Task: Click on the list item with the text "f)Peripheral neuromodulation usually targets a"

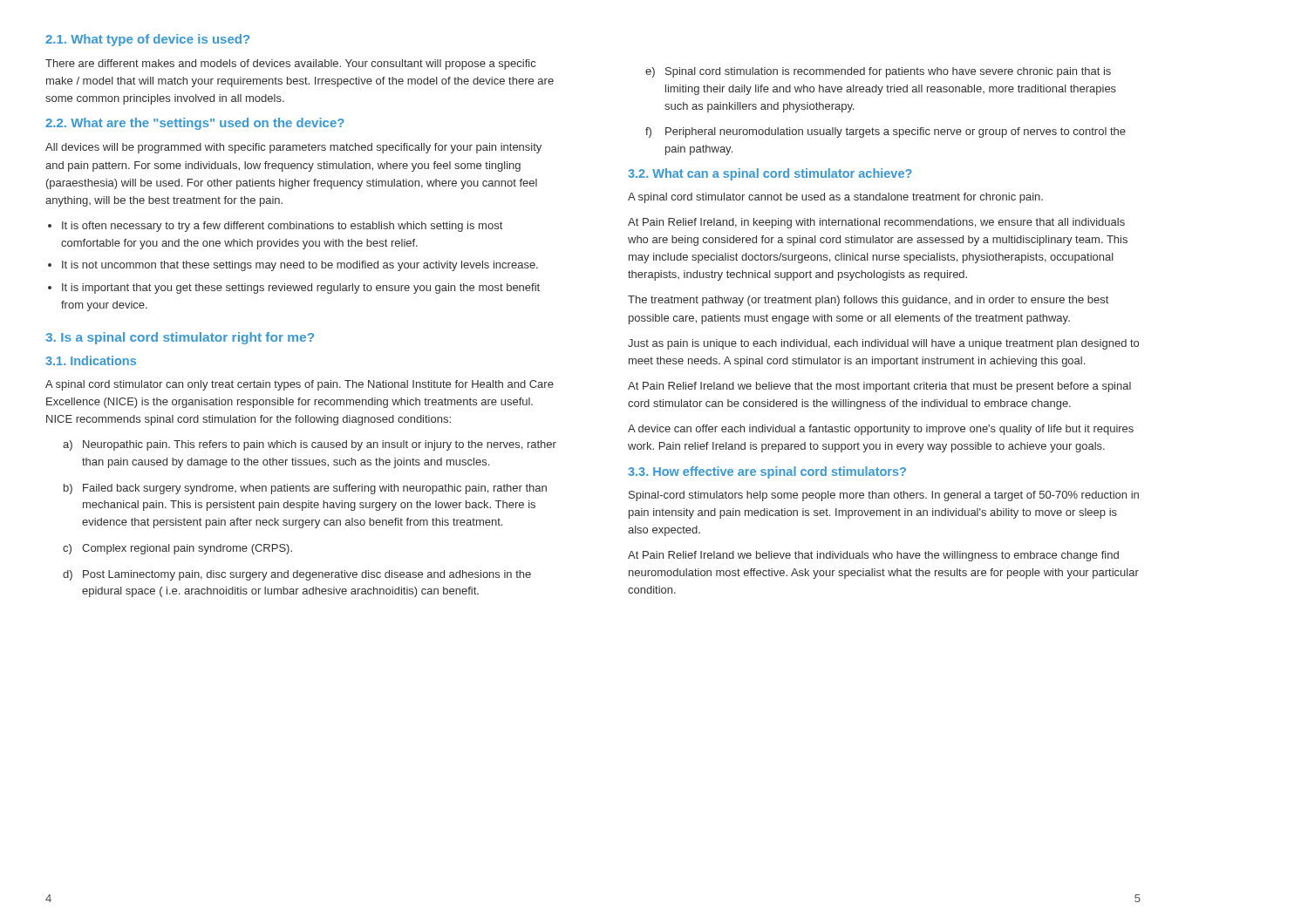Action: tap(893, 140)
